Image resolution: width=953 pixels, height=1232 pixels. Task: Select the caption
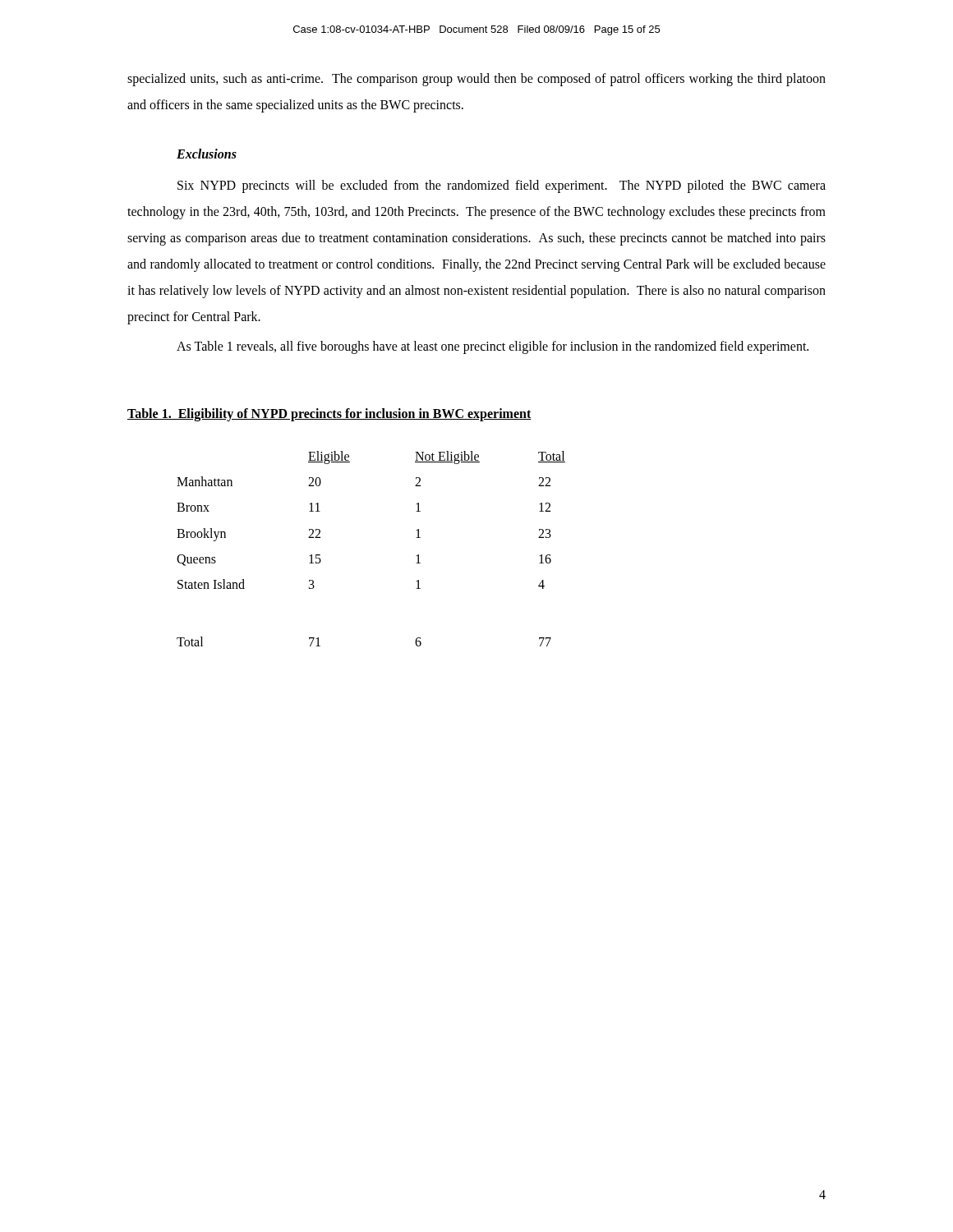[329, 414]
